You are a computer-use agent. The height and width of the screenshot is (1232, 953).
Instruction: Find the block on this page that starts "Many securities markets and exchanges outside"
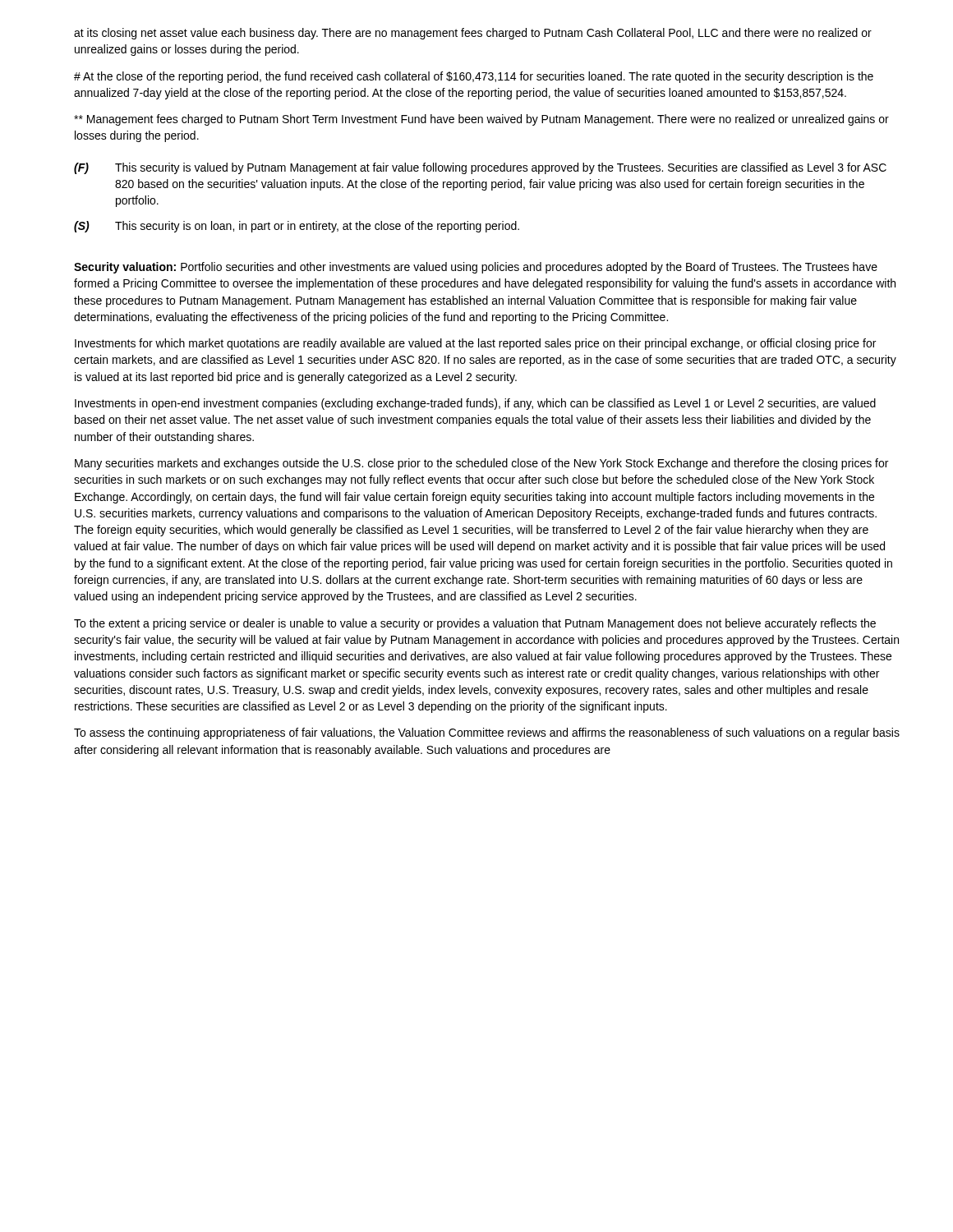click(483, 530)
